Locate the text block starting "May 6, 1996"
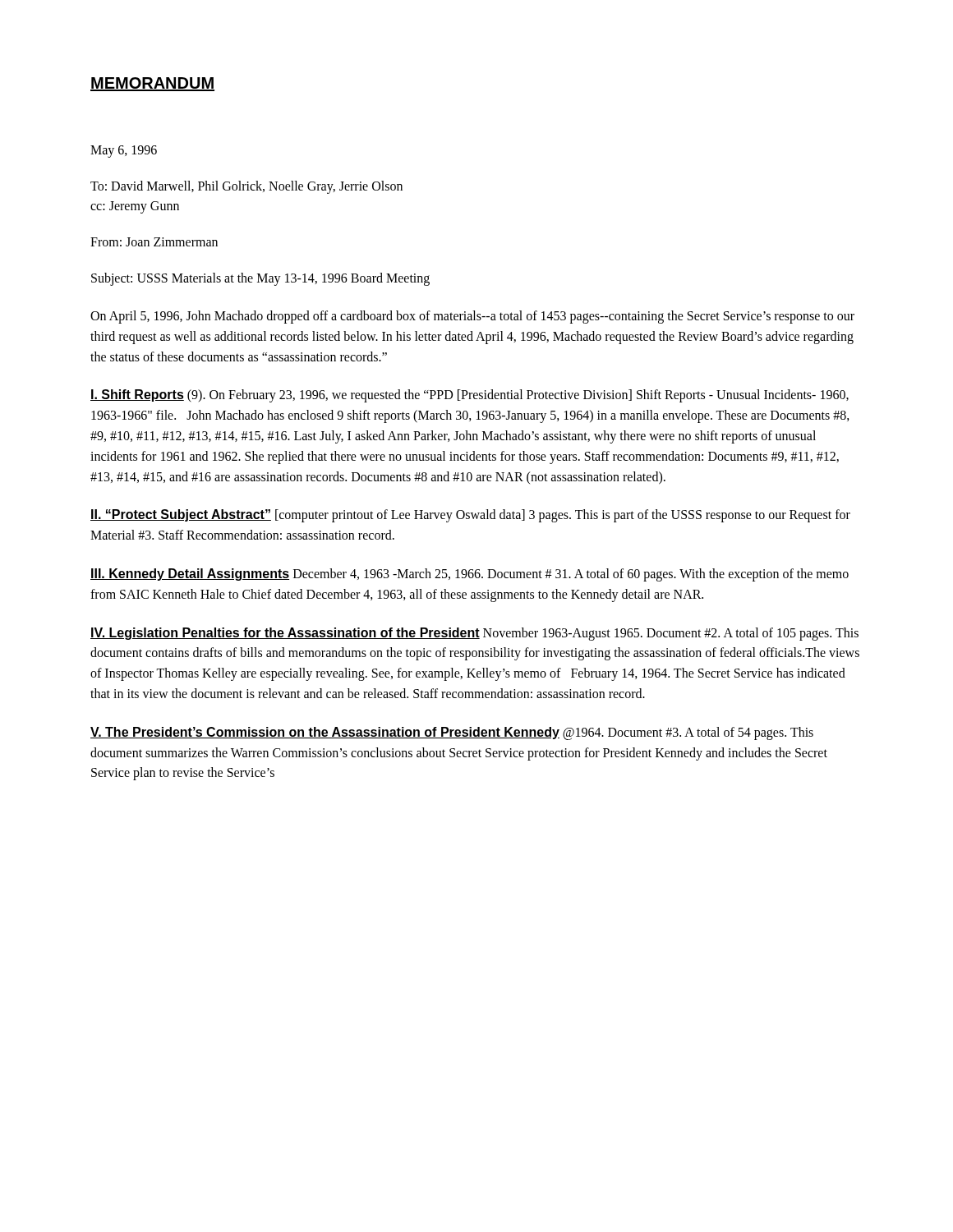 click(124, 150)
